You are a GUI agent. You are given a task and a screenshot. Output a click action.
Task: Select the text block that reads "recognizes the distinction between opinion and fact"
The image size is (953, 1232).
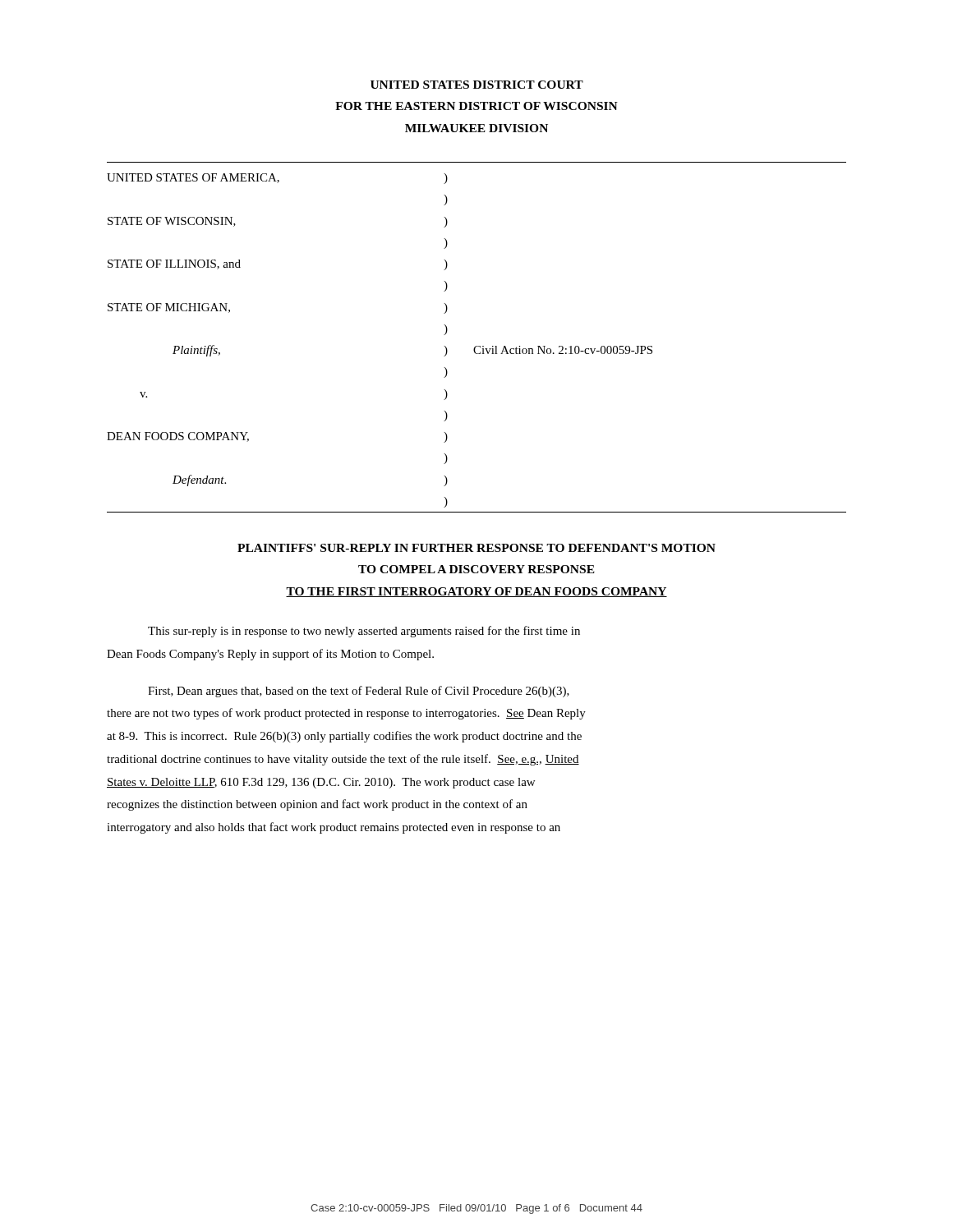317,804
